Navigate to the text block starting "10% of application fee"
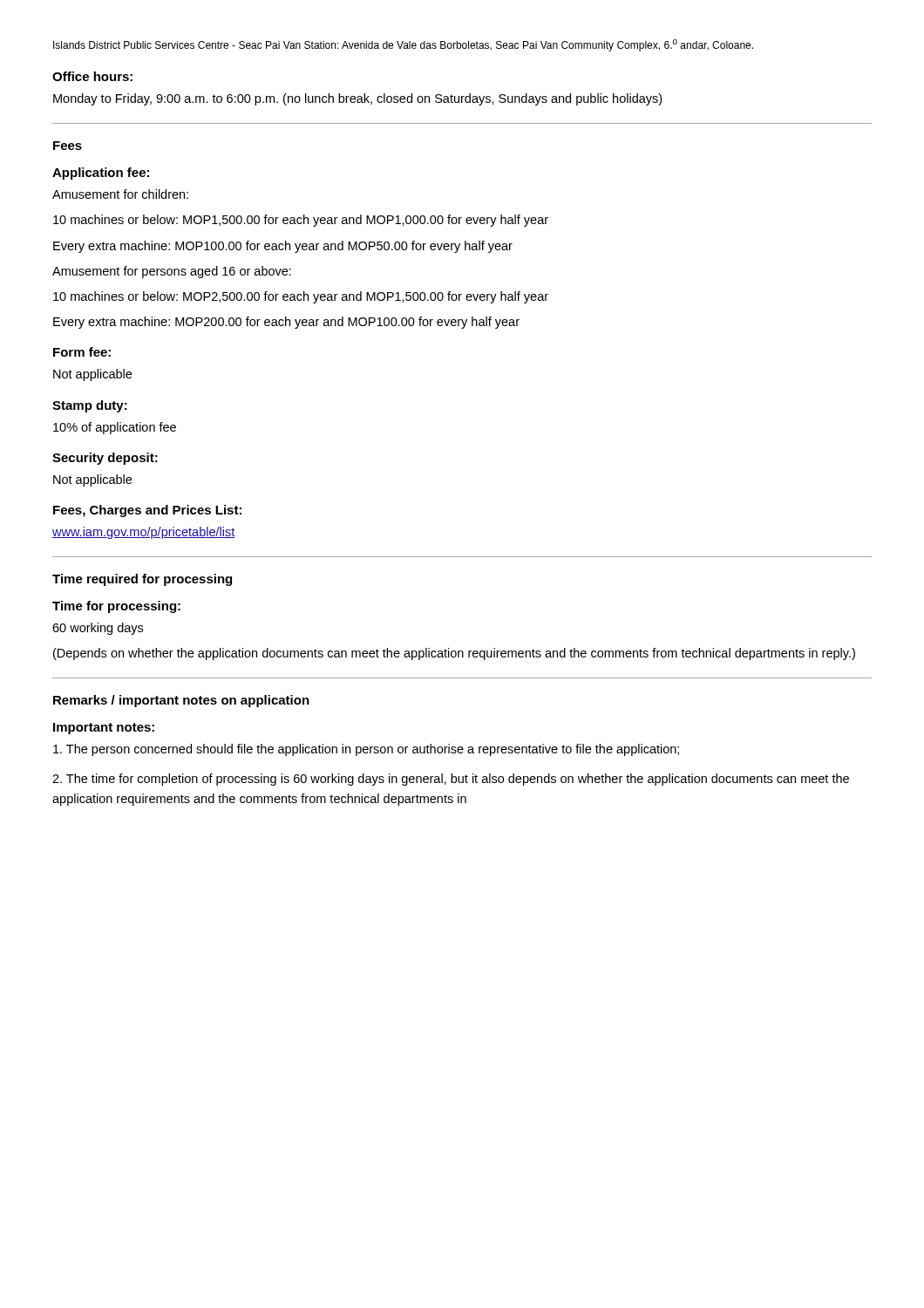This screenshot has height=1308, width=924. pyautogui.click(x=114, y=427)
